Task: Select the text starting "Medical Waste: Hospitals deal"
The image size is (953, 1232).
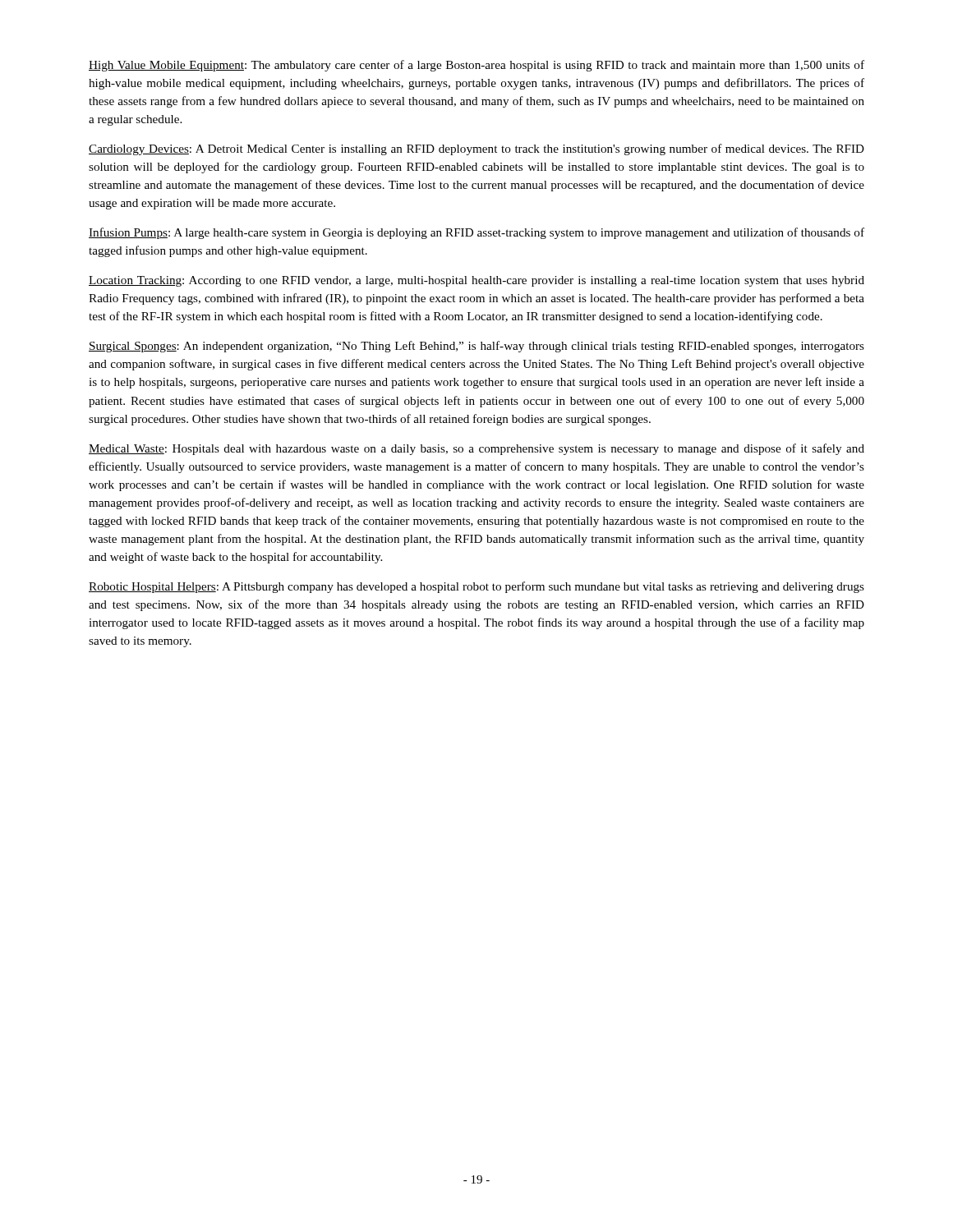Action: click(476, 502)
